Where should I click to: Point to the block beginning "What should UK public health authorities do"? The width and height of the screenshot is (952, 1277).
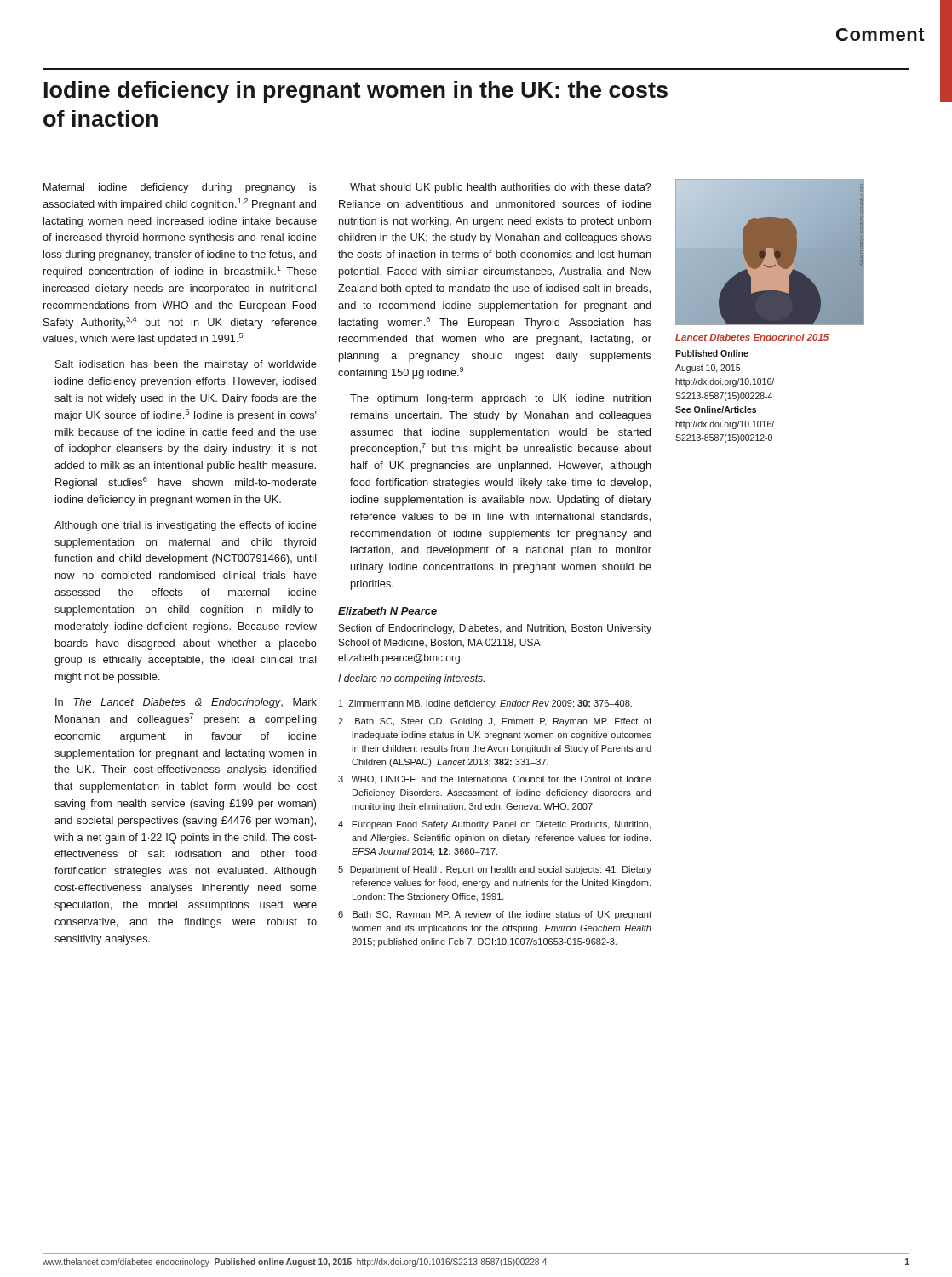[x=495, y=564]
